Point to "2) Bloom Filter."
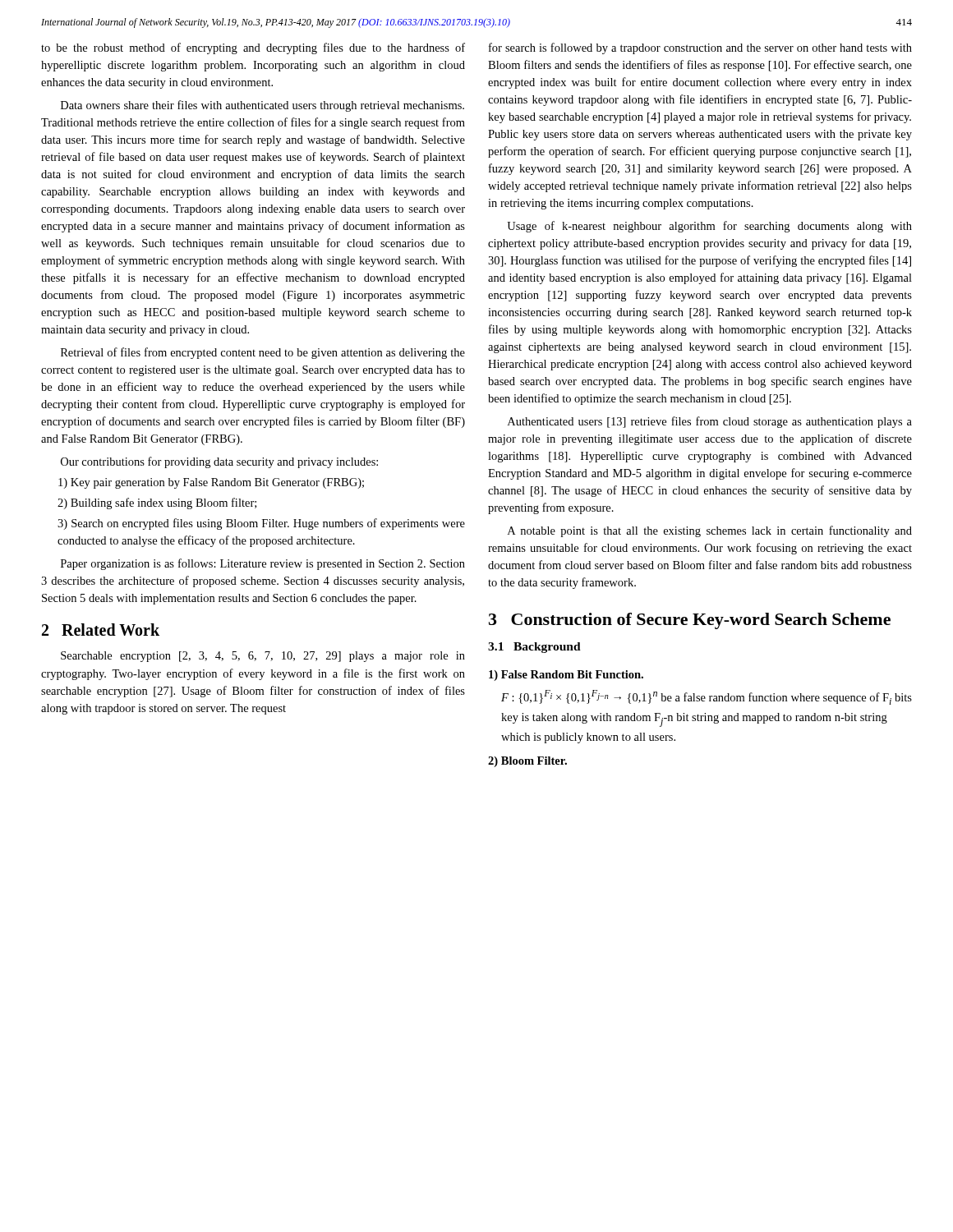The height and width of the screenshot is (1232, 953). click(527, 762)
